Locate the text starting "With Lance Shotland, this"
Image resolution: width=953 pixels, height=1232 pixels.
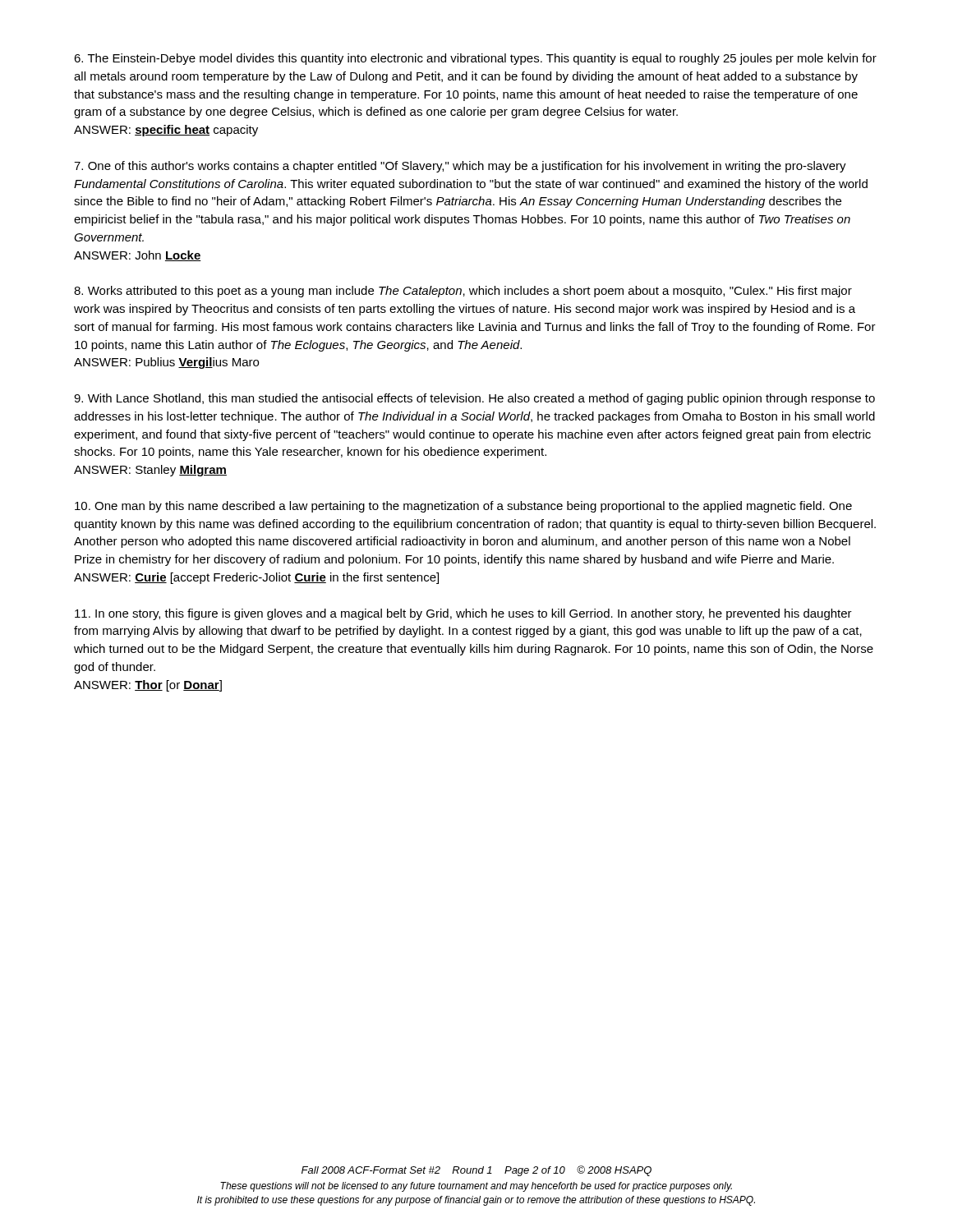coord(475,434)
